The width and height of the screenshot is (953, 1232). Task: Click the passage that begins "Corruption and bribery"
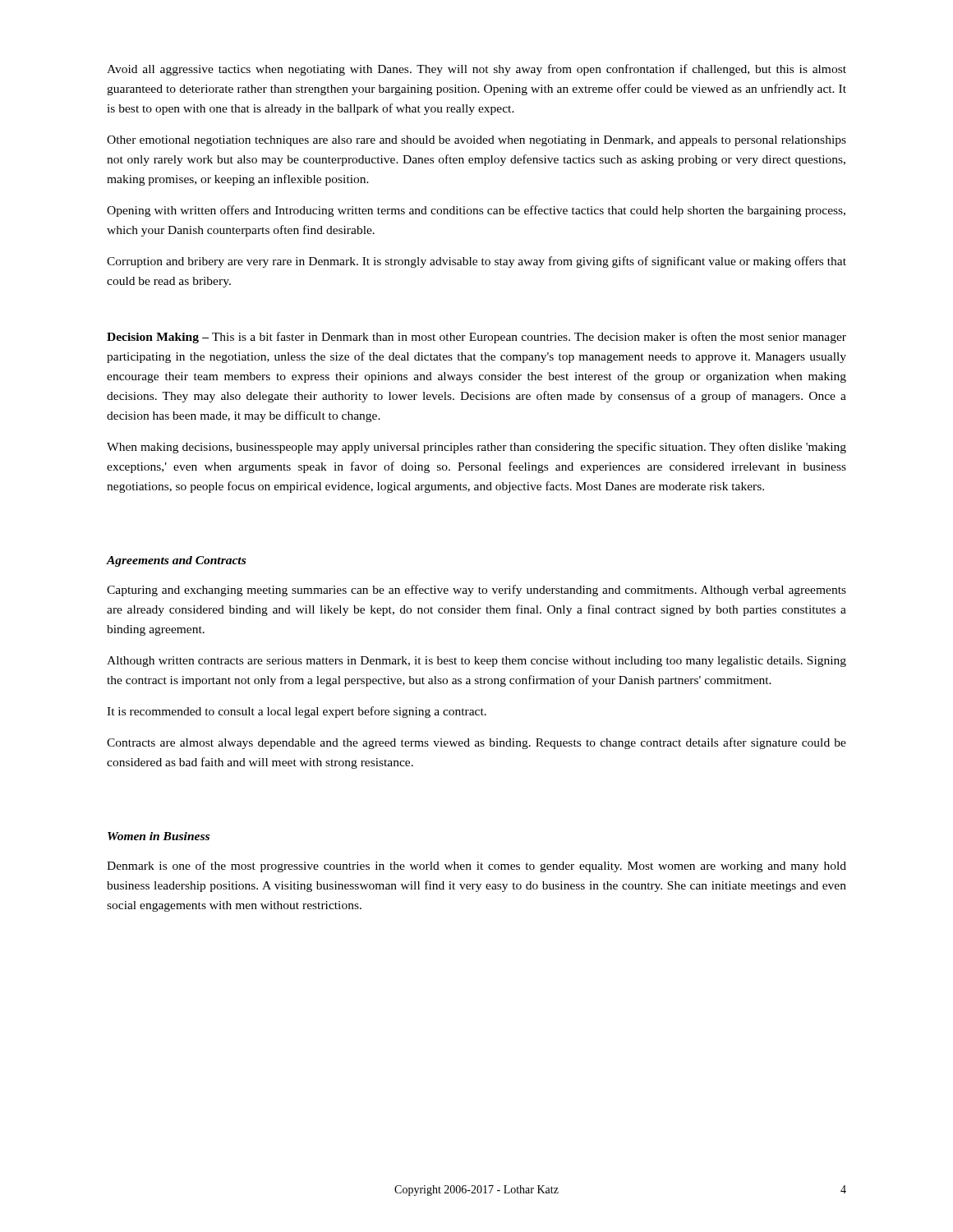click(476, 271)
